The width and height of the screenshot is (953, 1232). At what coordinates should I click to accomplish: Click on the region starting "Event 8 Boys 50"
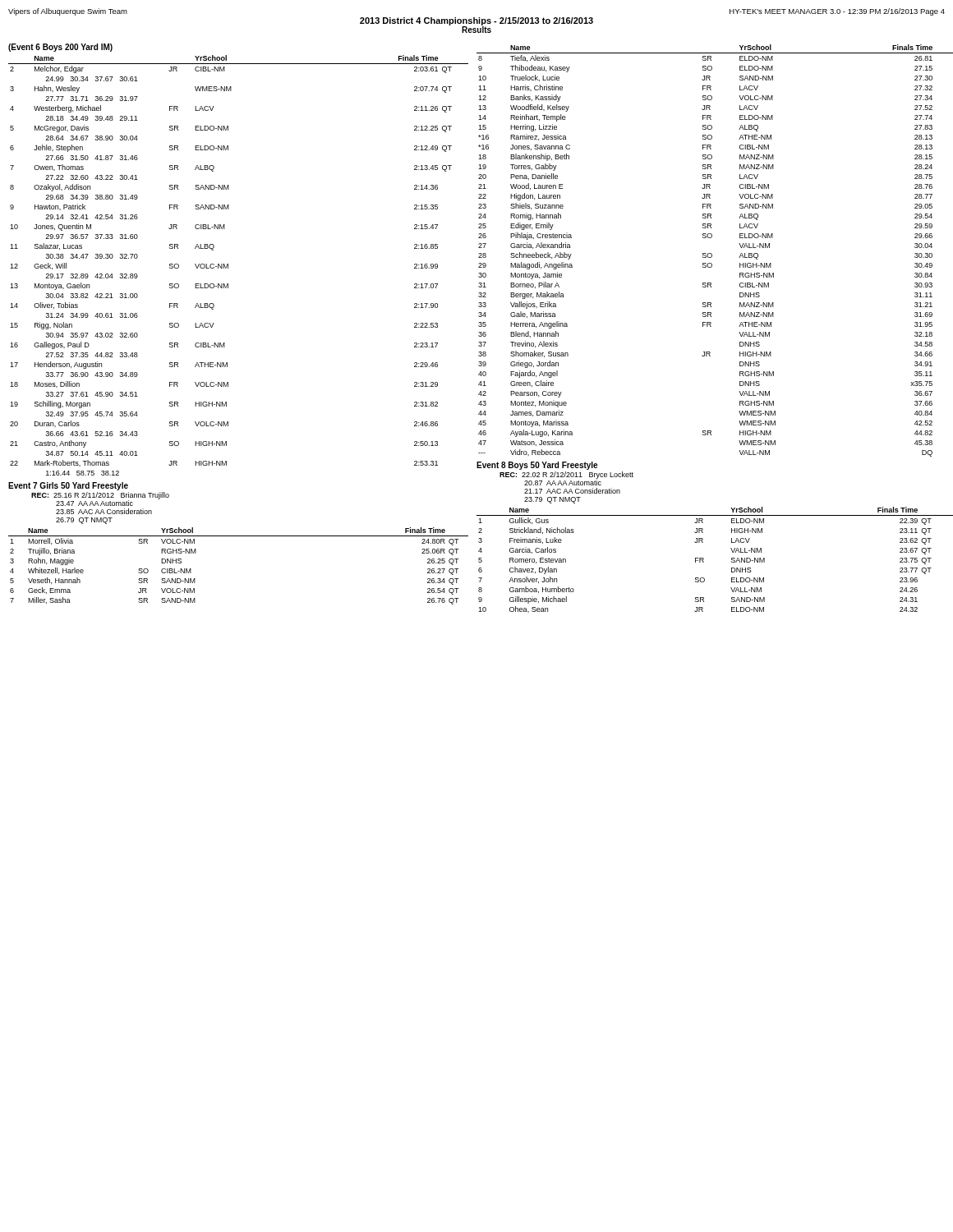click(x=537, y=465)
